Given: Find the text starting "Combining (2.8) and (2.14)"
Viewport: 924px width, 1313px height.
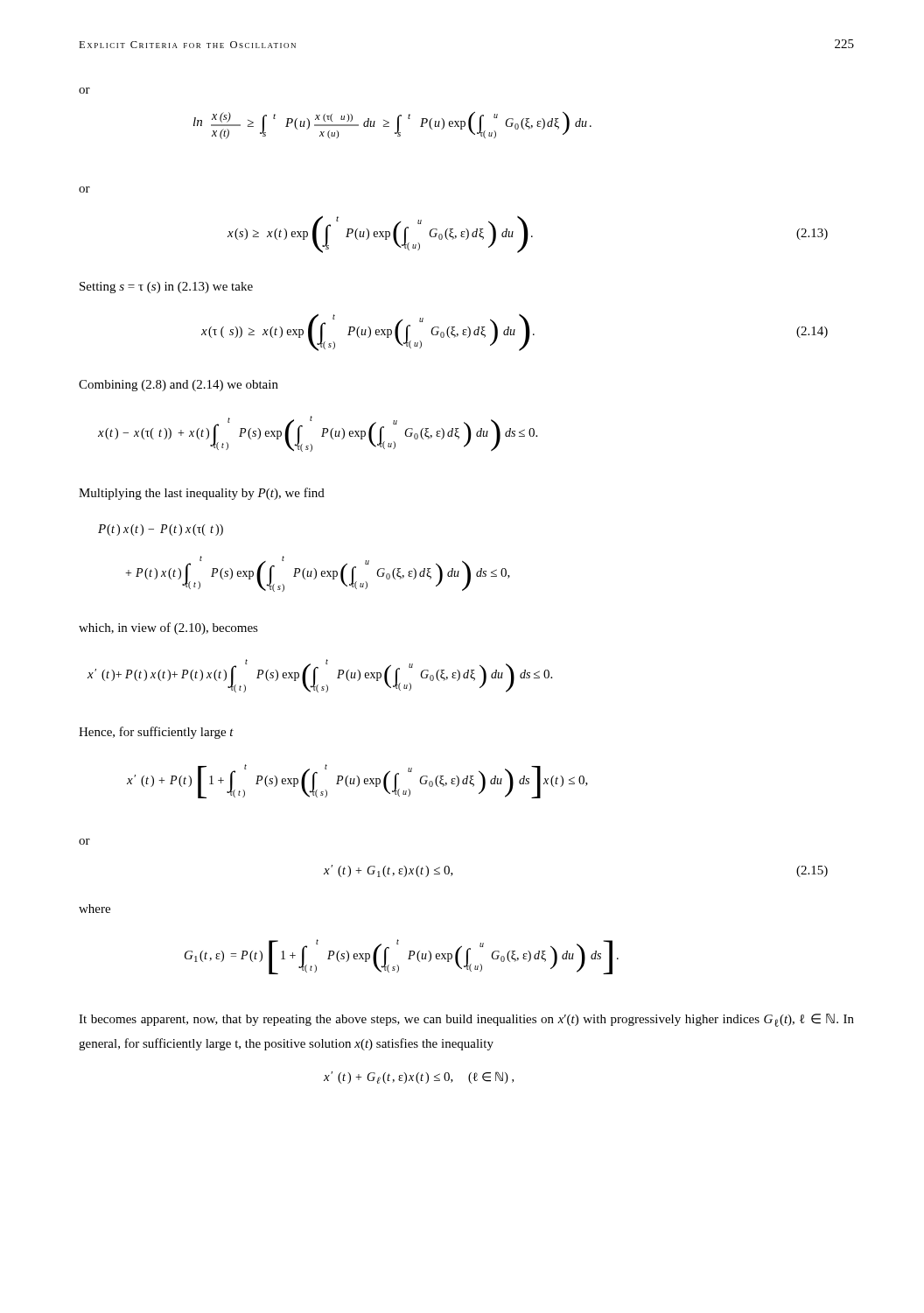Looking at the screenshot, I should coord(178,384).
